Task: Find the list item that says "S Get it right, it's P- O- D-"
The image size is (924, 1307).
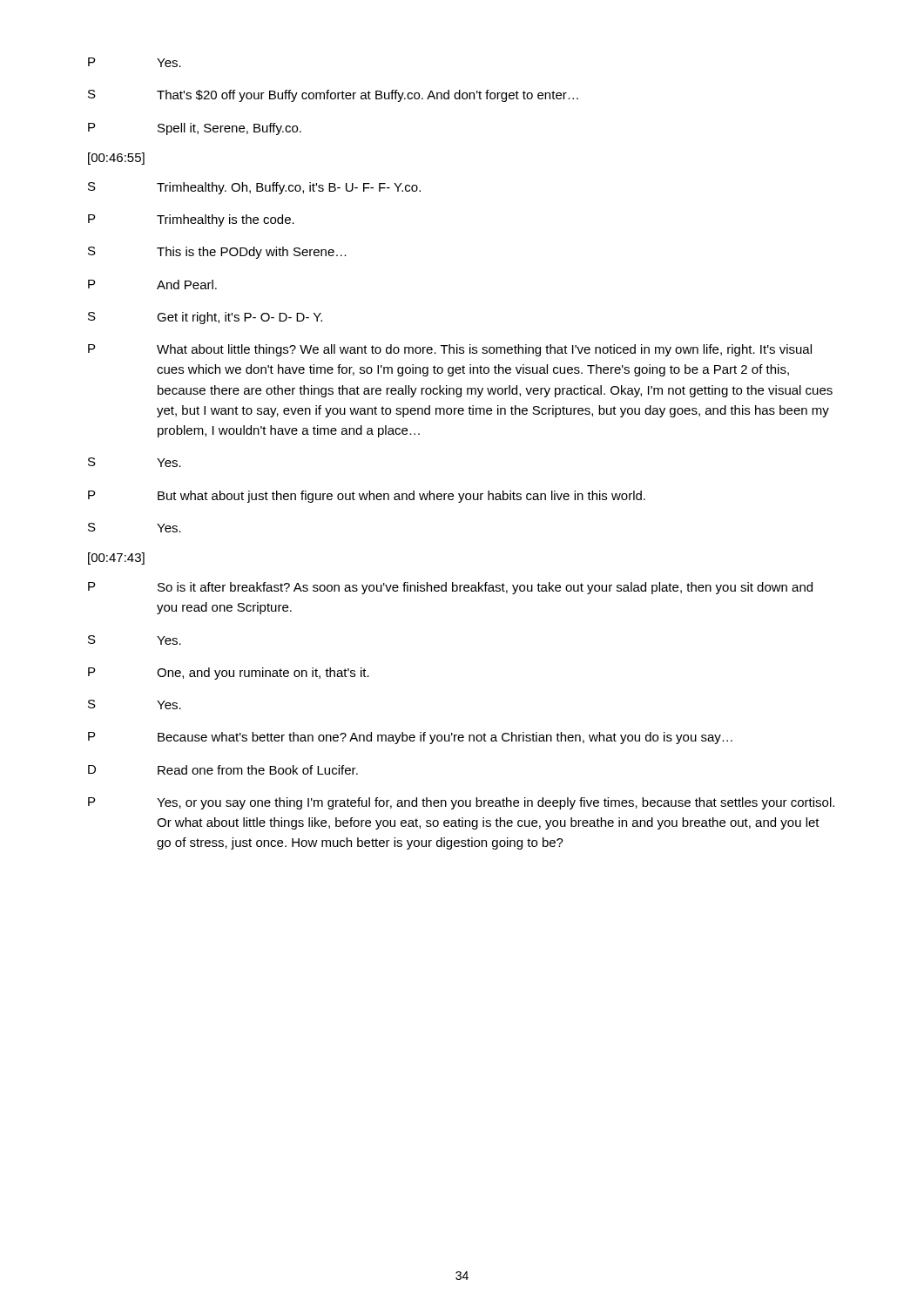Action: tap(205, 318)
